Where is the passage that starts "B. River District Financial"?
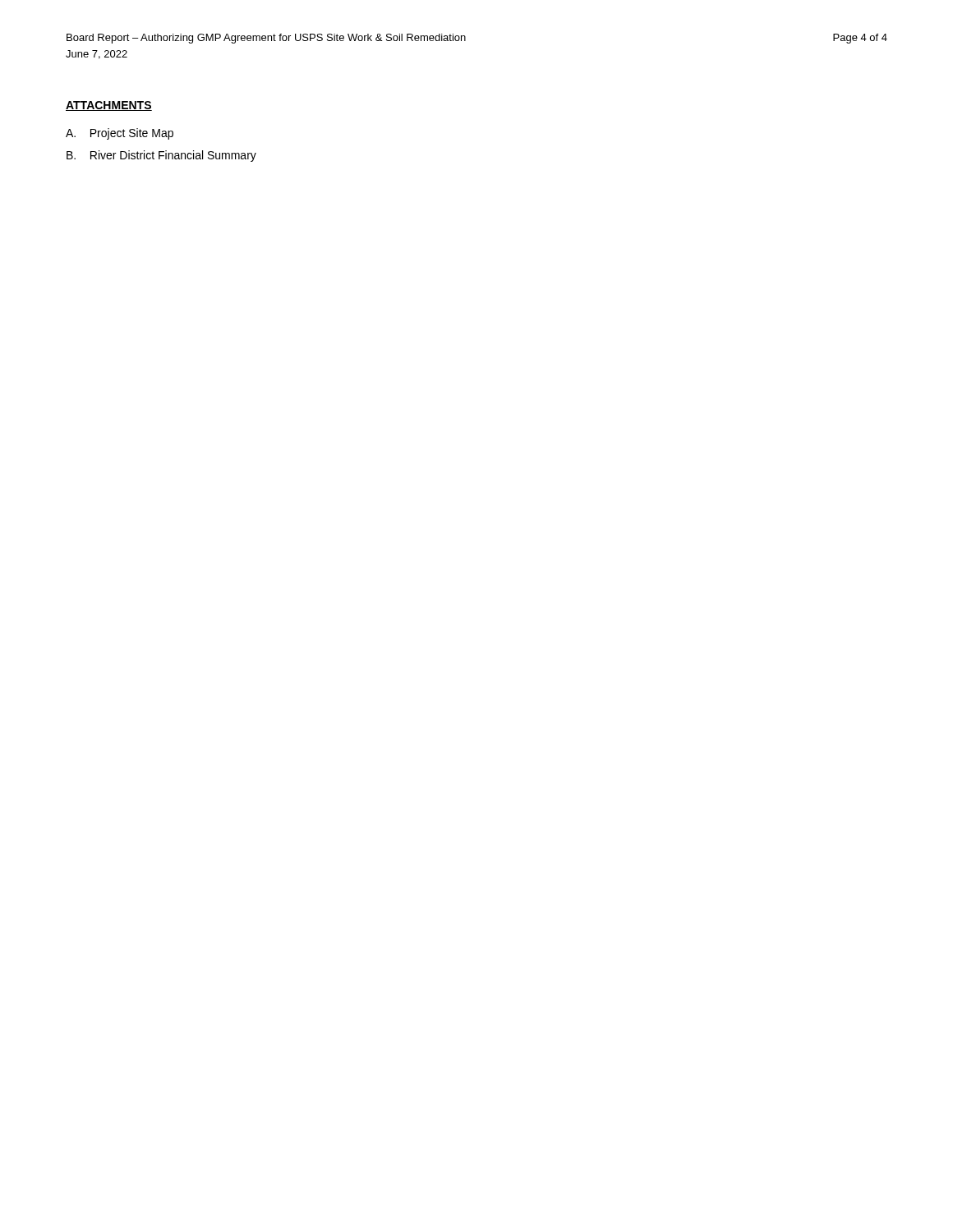 pyautogui.click(x=161, y=155)
